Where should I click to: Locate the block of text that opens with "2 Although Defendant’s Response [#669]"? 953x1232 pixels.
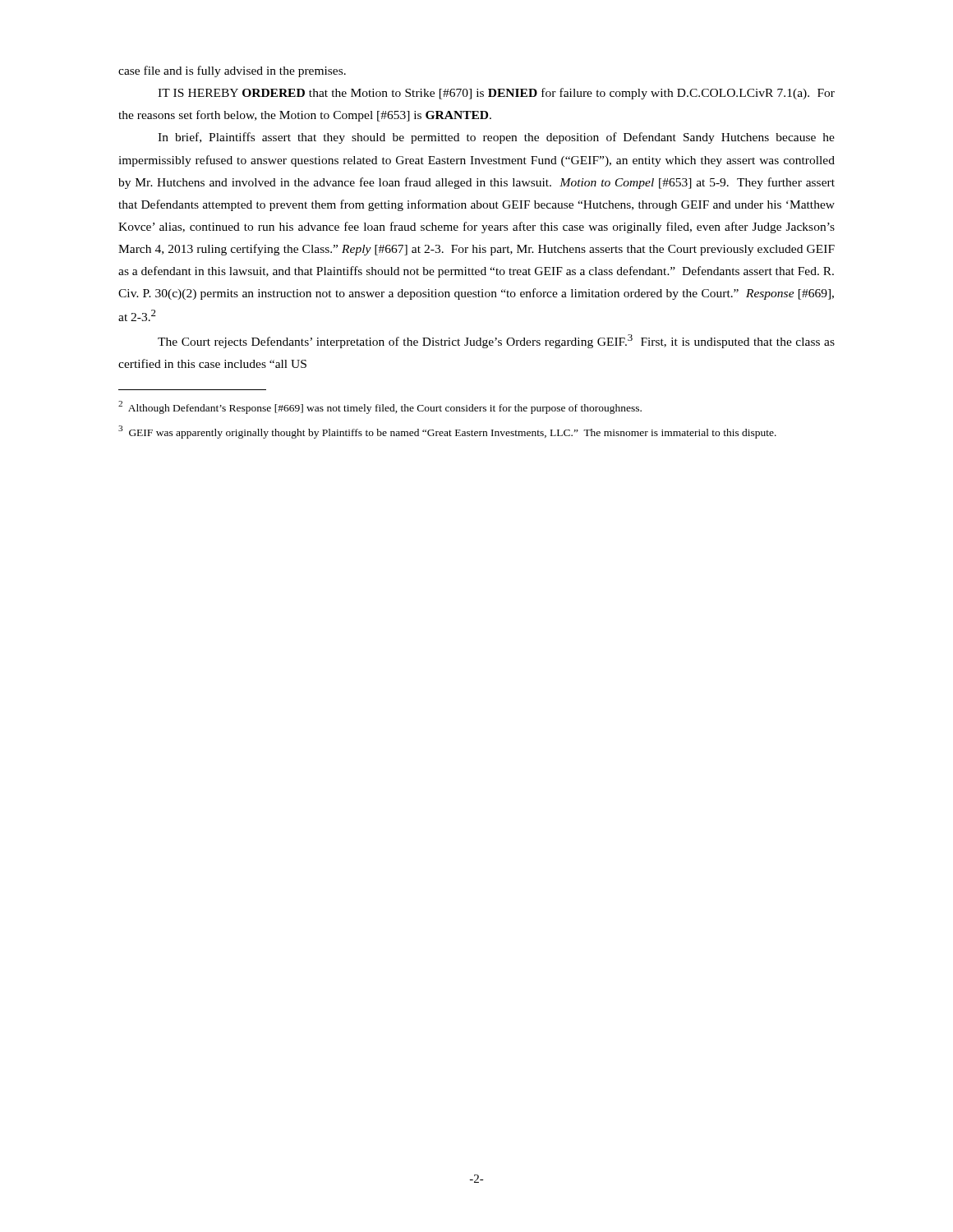[380, 406]
